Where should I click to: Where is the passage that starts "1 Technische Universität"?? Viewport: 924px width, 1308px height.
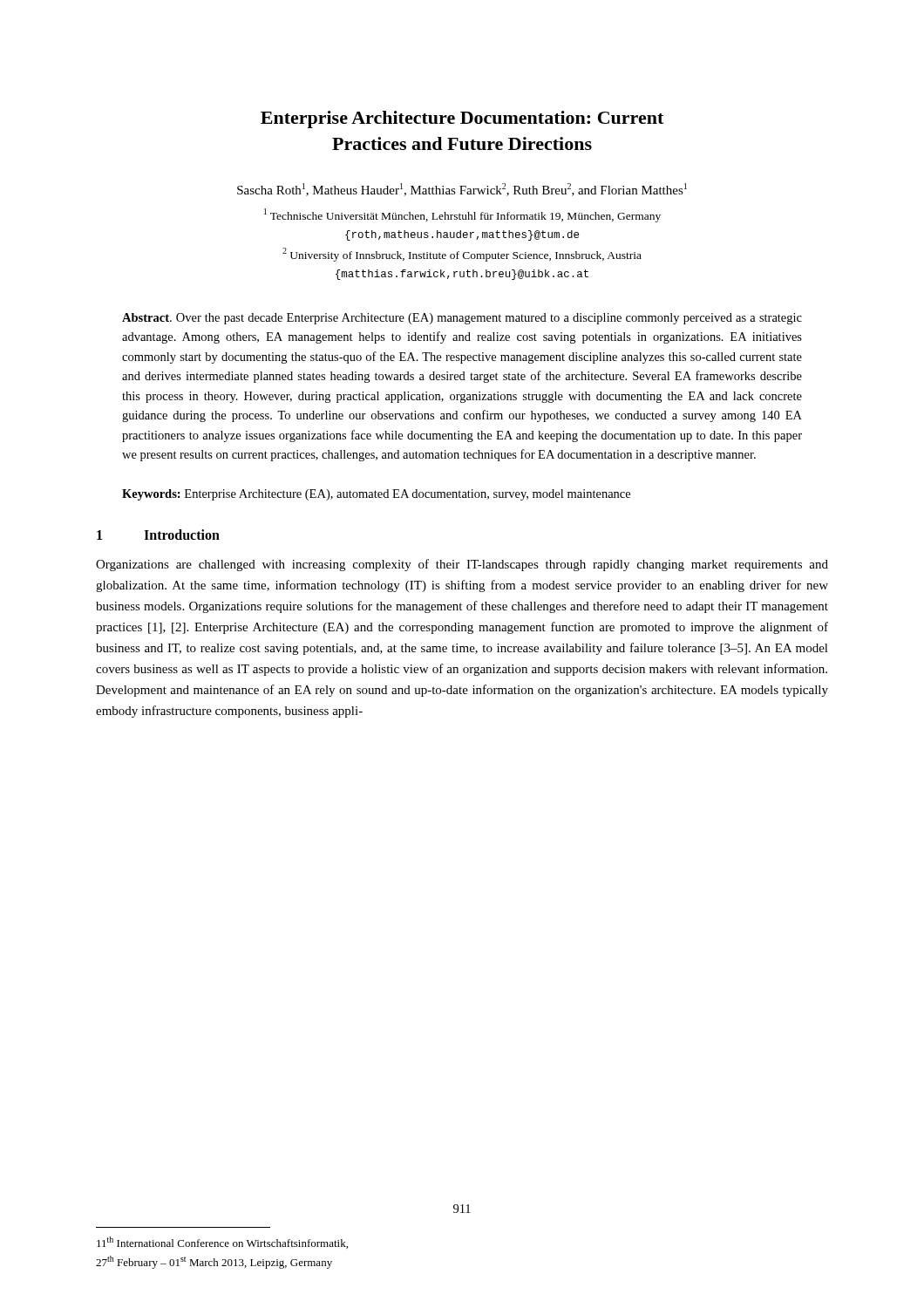pos(462,244)
